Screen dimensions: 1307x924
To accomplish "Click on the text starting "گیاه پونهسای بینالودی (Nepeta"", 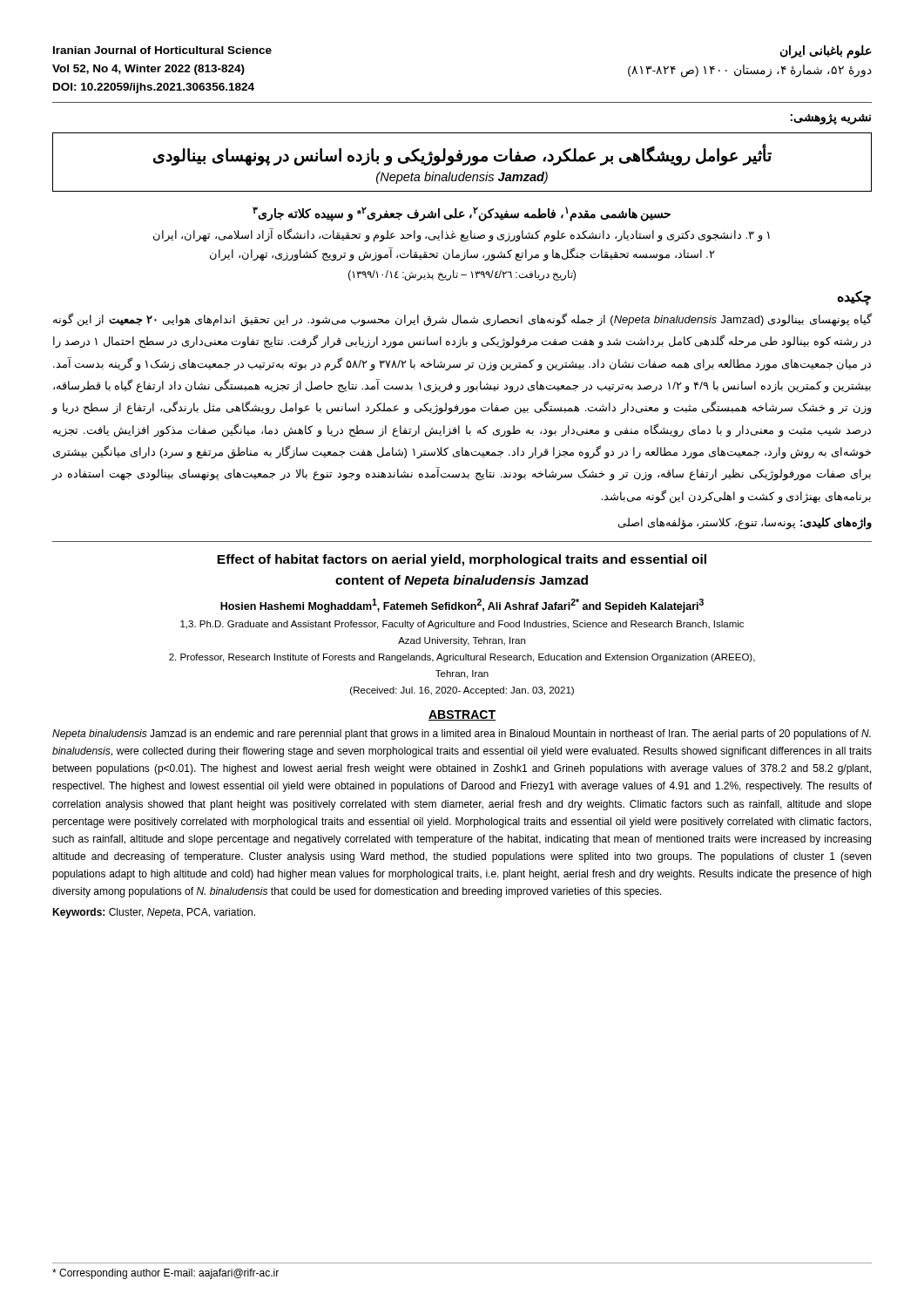I will coord(462,408).
